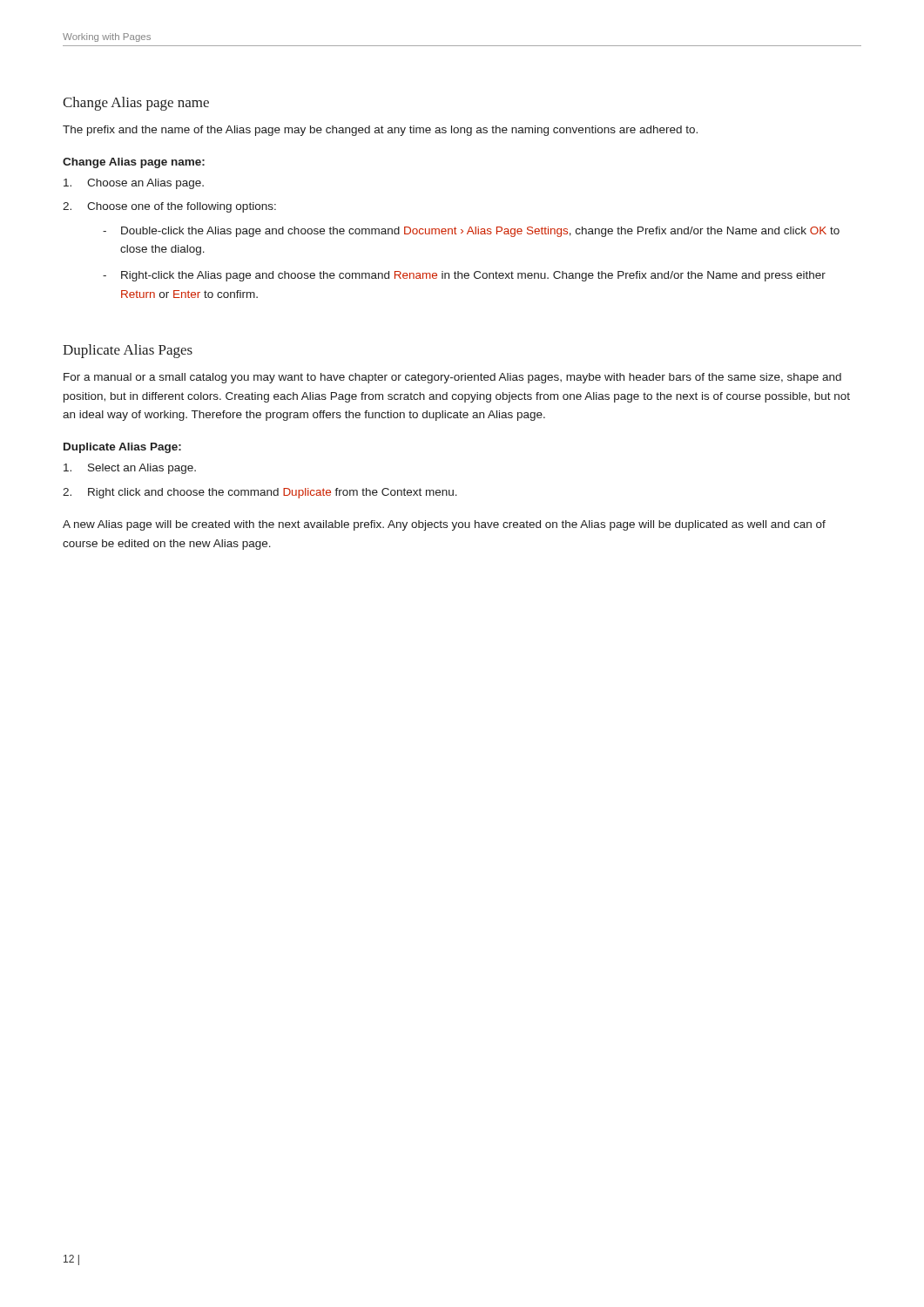Navigate to the passage starting "2. Choose one of the following options: -"
Screen dimensions: 1307x924
pos(169,207)
